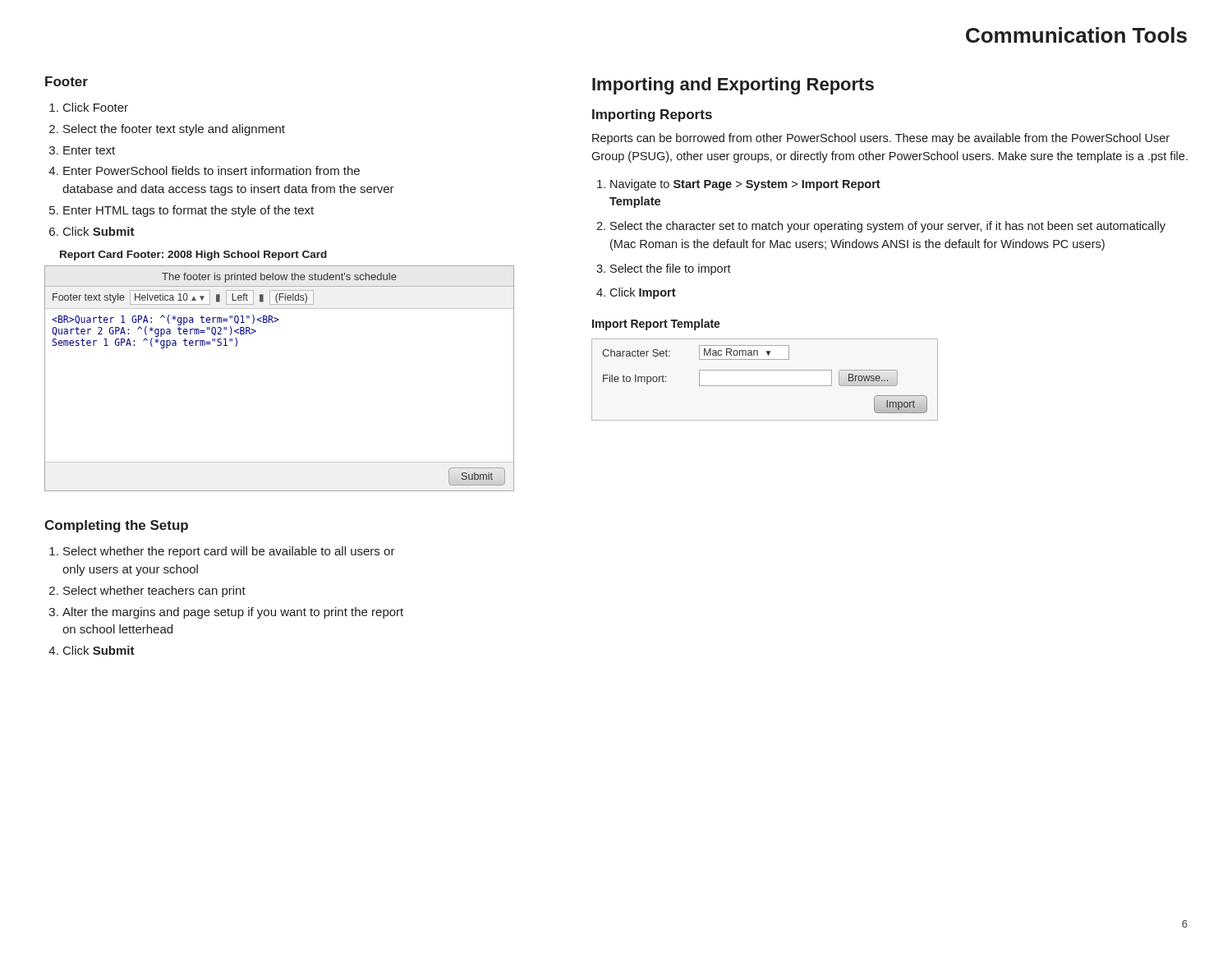Point to the passage starting "Select the file to import"

tap(670, 268)
